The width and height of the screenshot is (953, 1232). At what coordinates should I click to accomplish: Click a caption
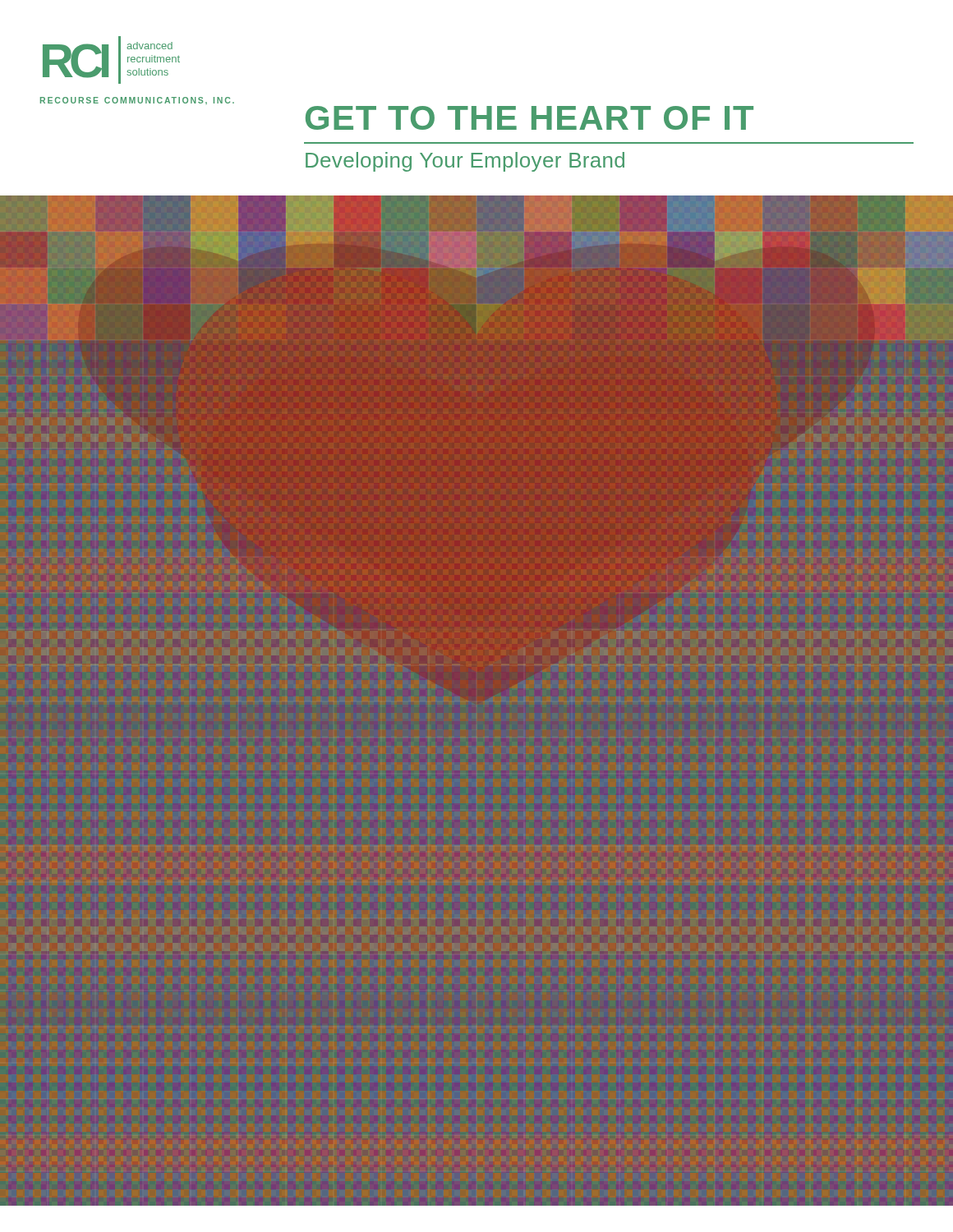[x=870, y=1216]
